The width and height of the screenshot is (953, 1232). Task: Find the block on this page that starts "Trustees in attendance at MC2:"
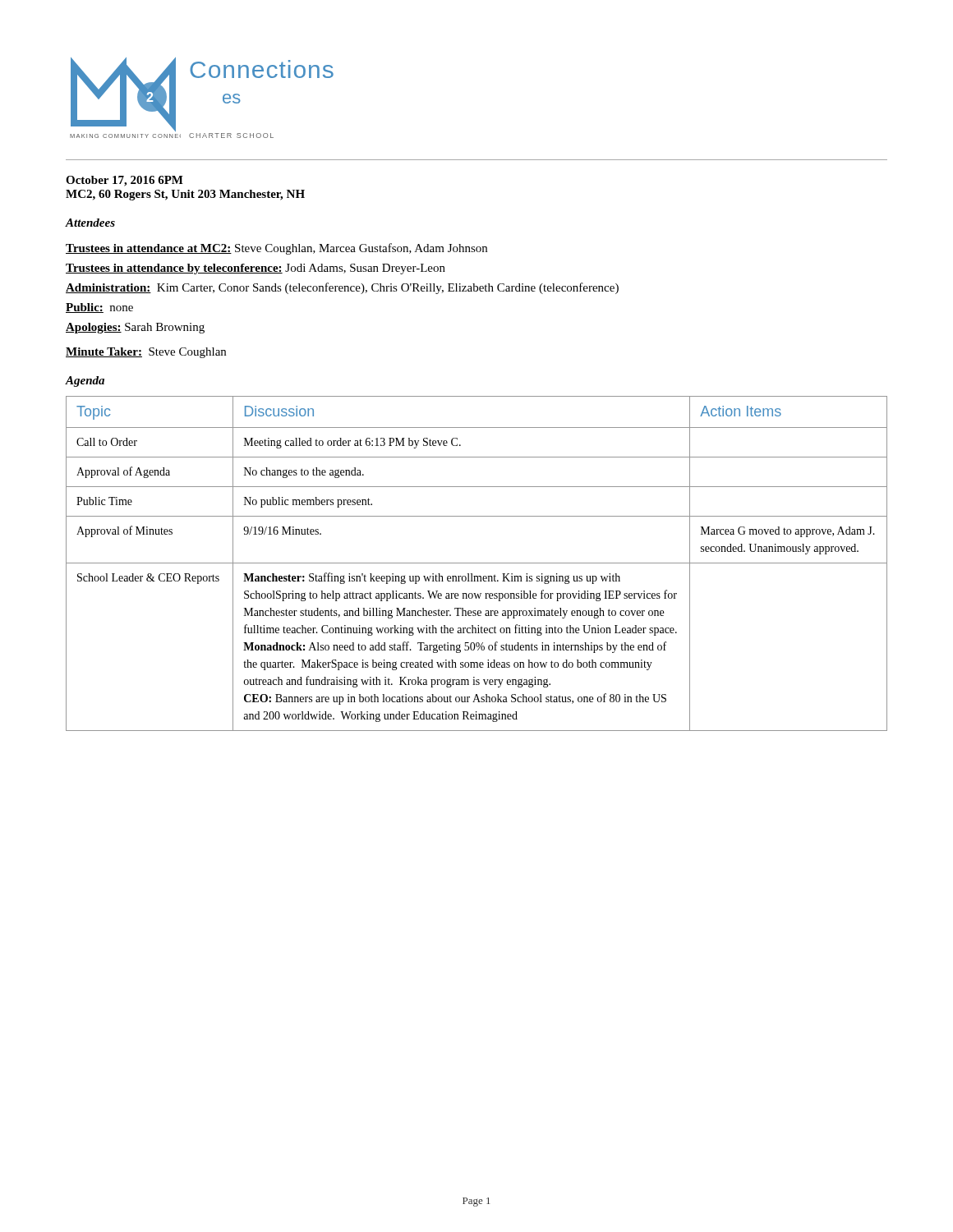point(342,287)
